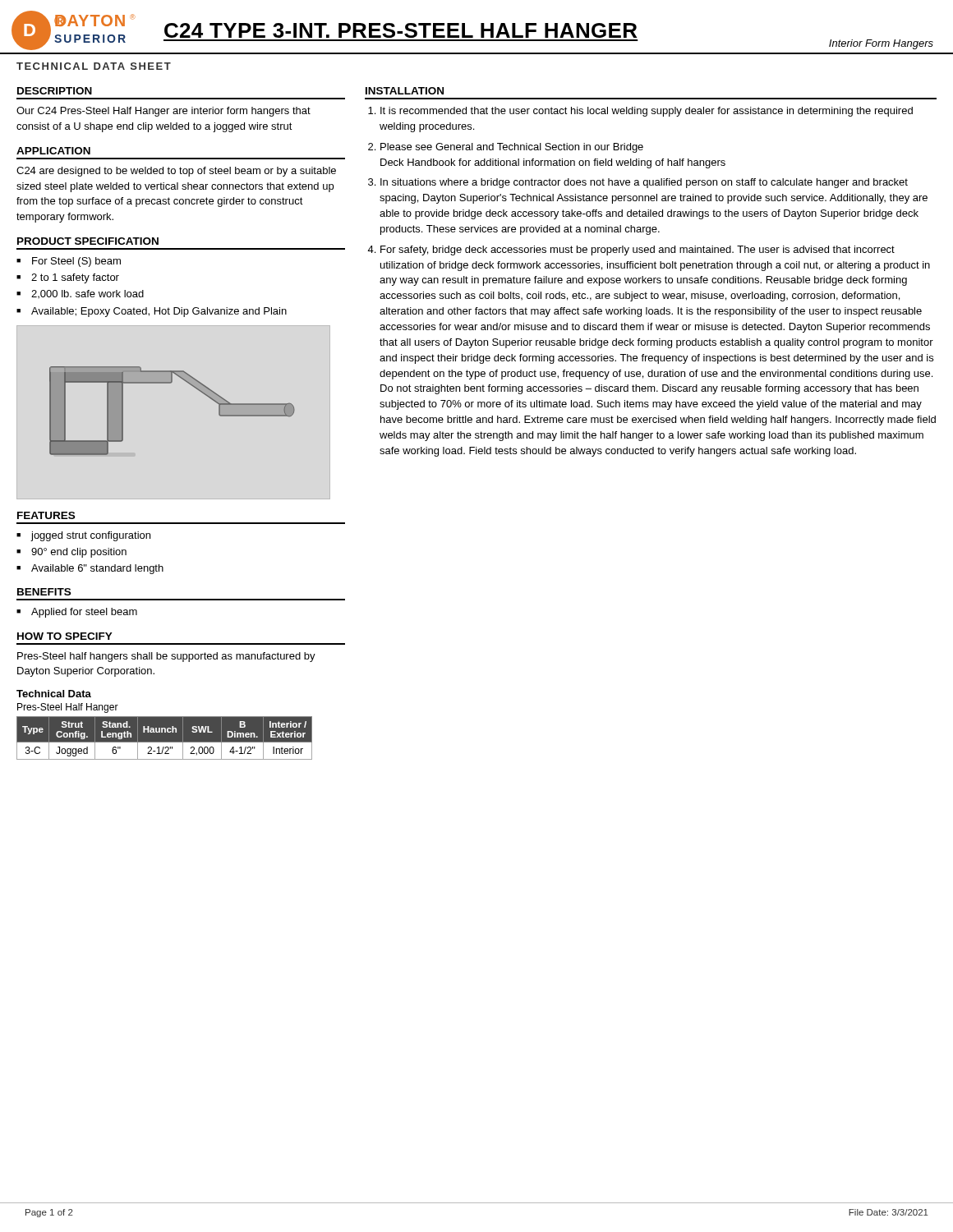Screen dimensions: 1232x953
Task: Find the region starting "Our C24 Pres-Steel"
Action: coord(181,119)
